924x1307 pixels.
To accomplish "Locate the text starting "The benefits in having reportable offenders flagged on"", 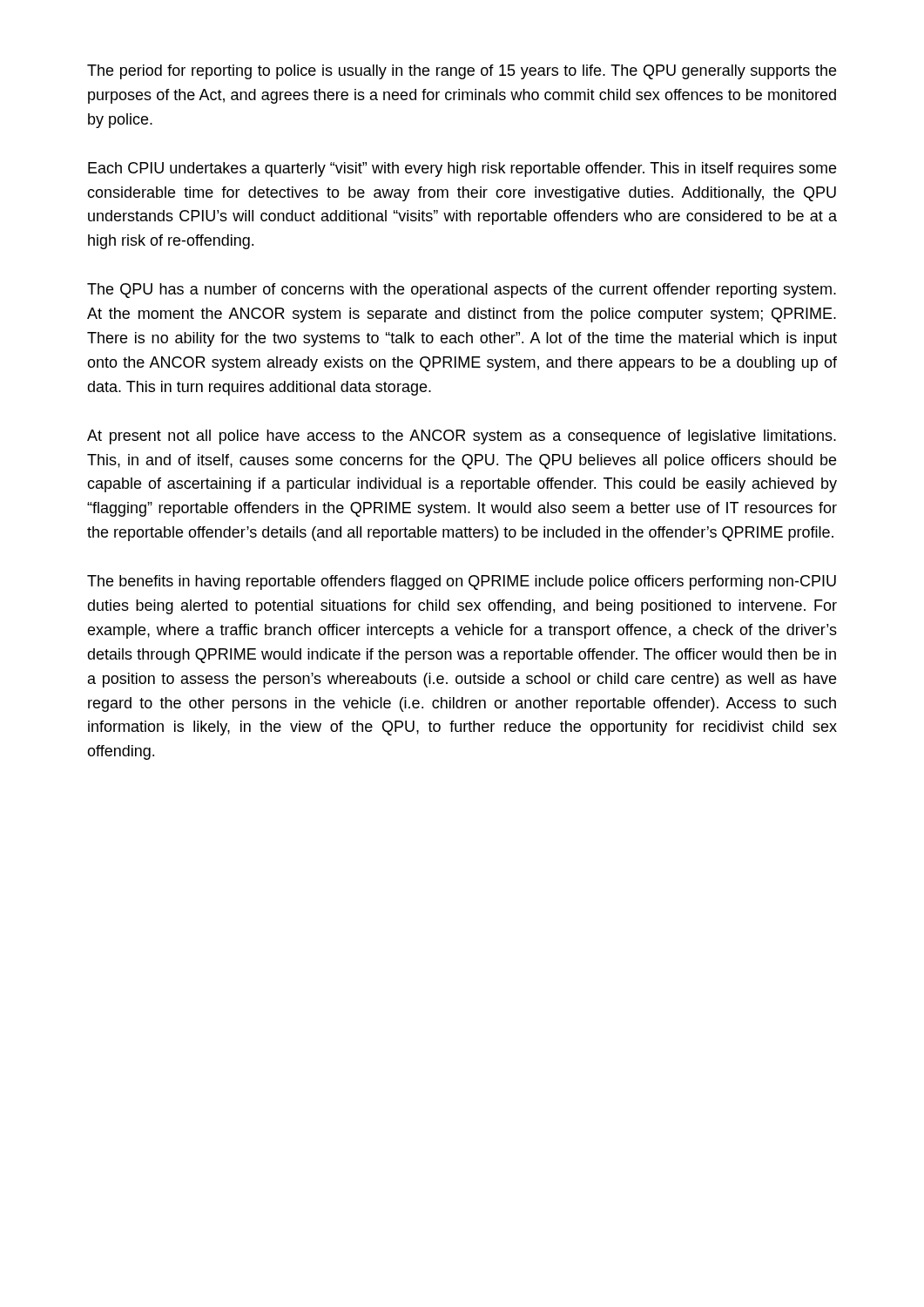I will click(x=462, y=666).
